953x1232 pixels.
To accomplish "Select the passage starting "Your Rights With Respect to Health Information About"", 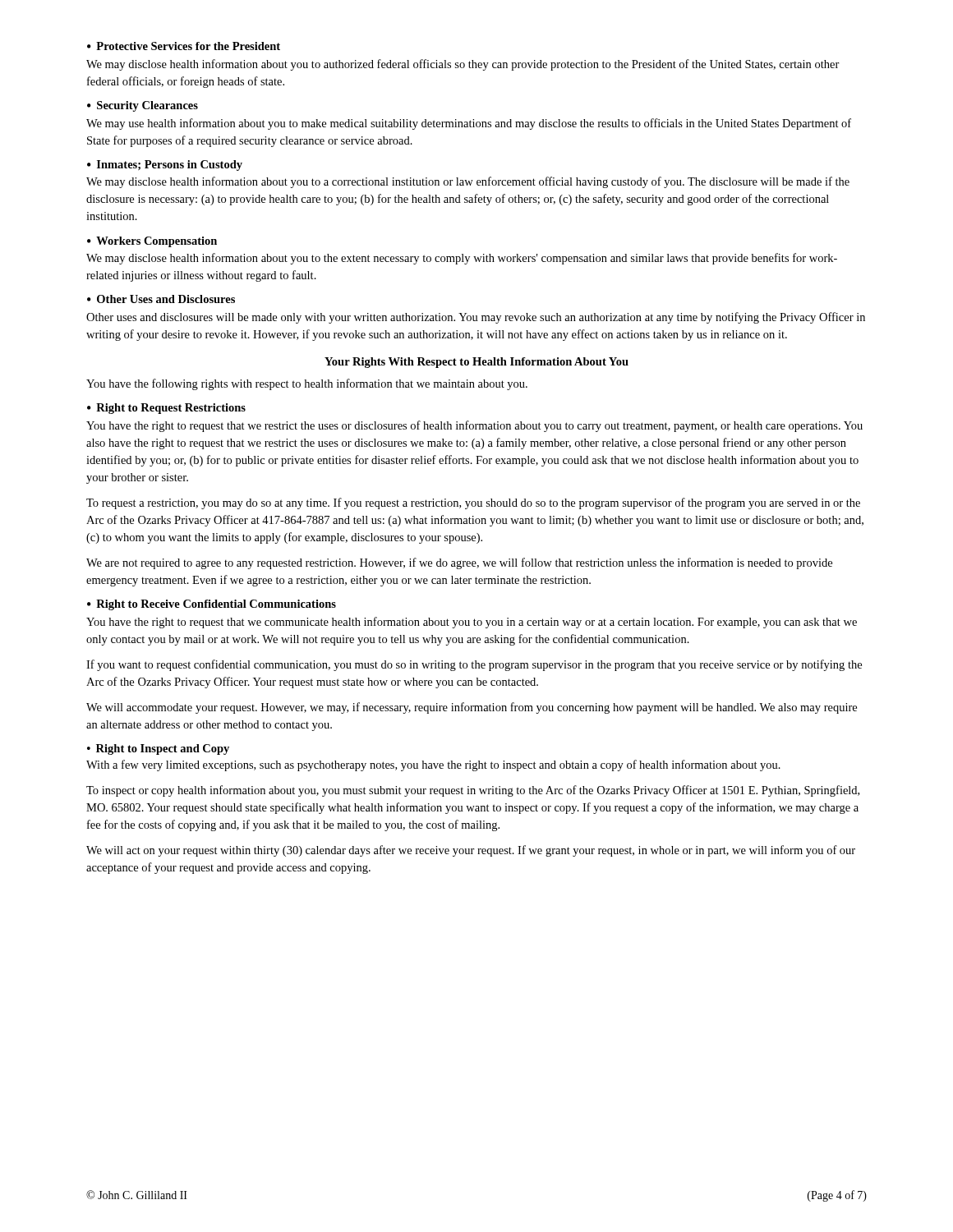I will (476, 362).
